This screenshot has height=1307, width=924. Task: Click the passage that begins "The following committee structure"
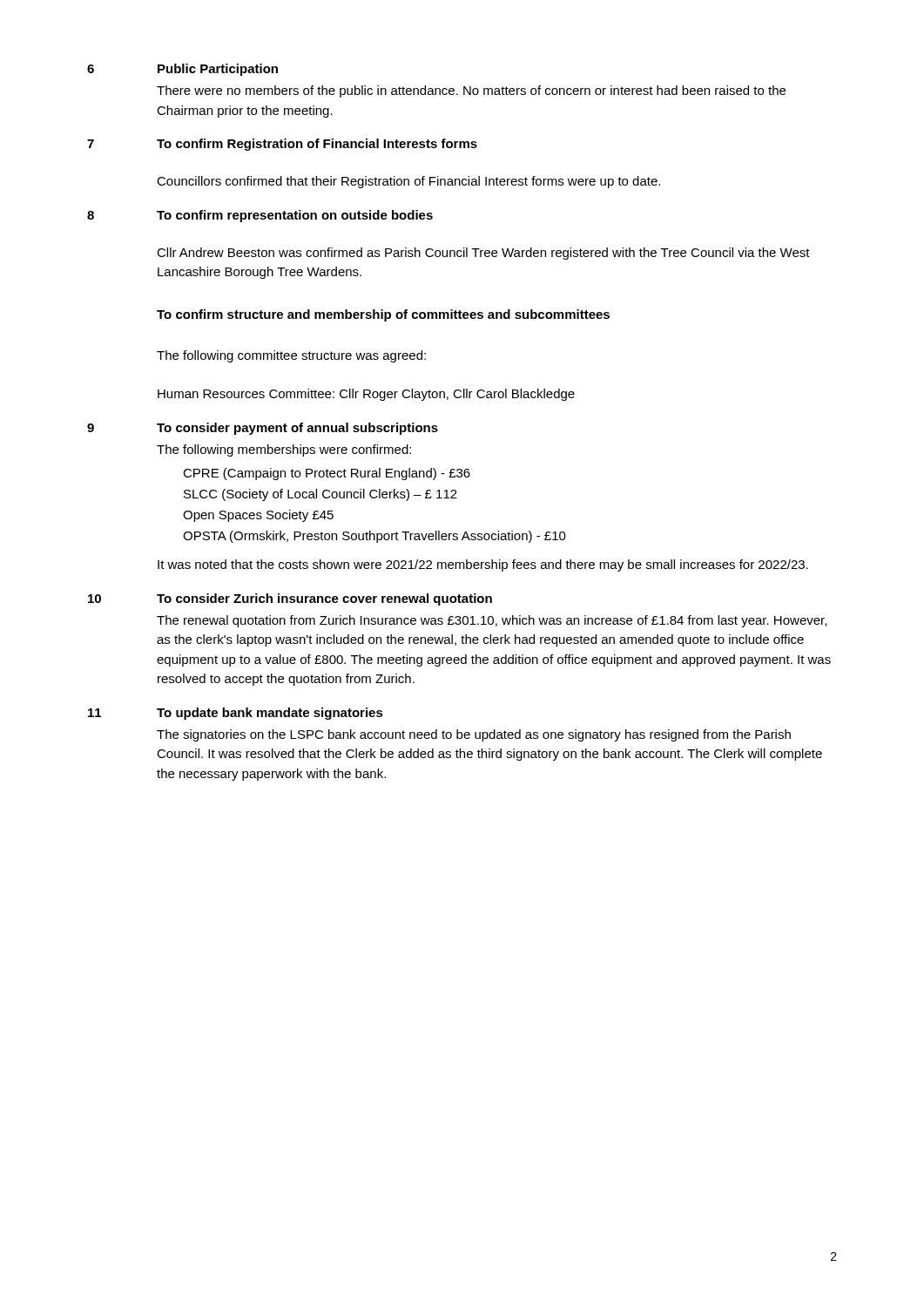(x=291, y=356)
